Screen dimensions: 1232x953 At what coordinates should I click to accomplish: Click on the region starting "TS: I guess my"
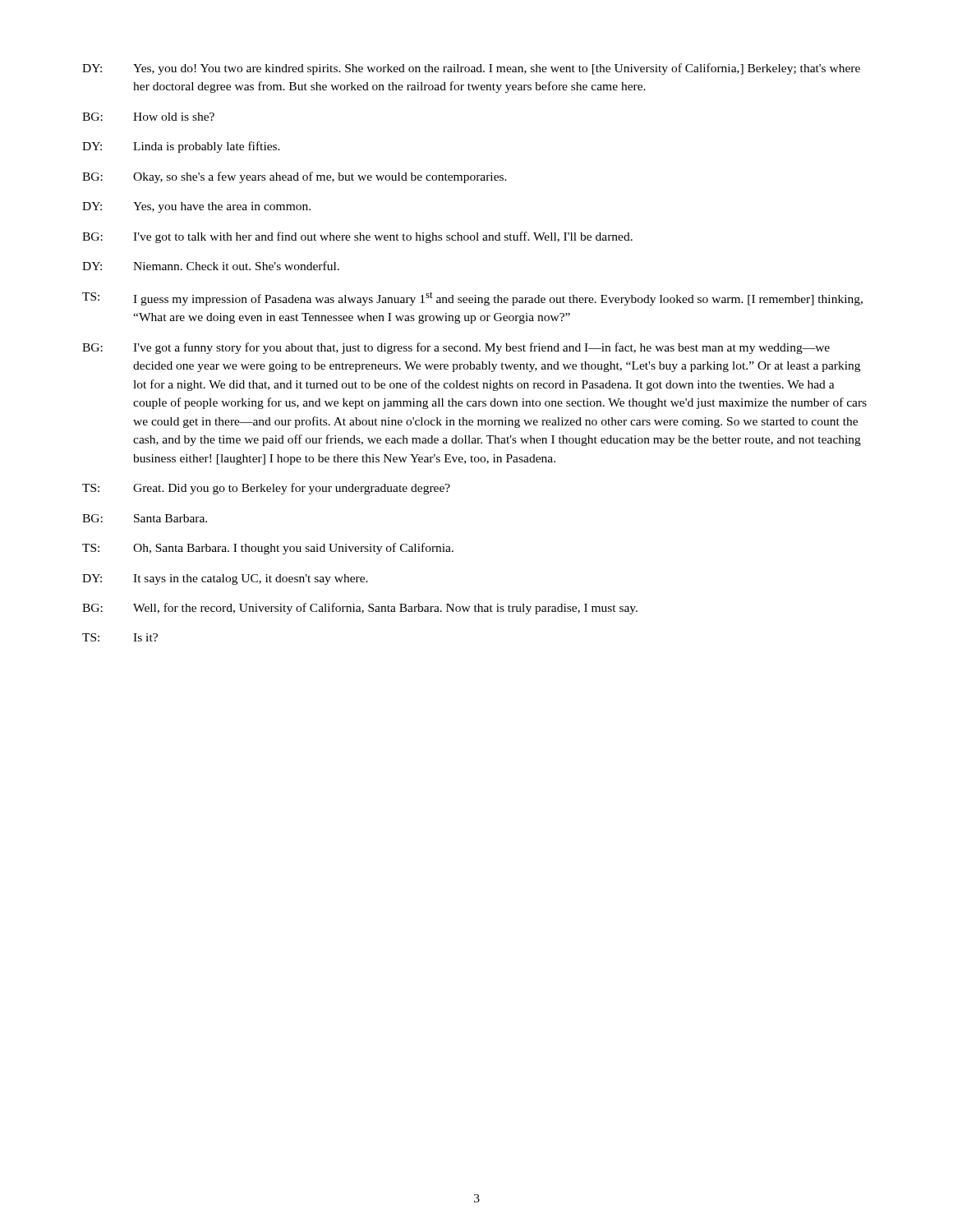tap(476, 307)
